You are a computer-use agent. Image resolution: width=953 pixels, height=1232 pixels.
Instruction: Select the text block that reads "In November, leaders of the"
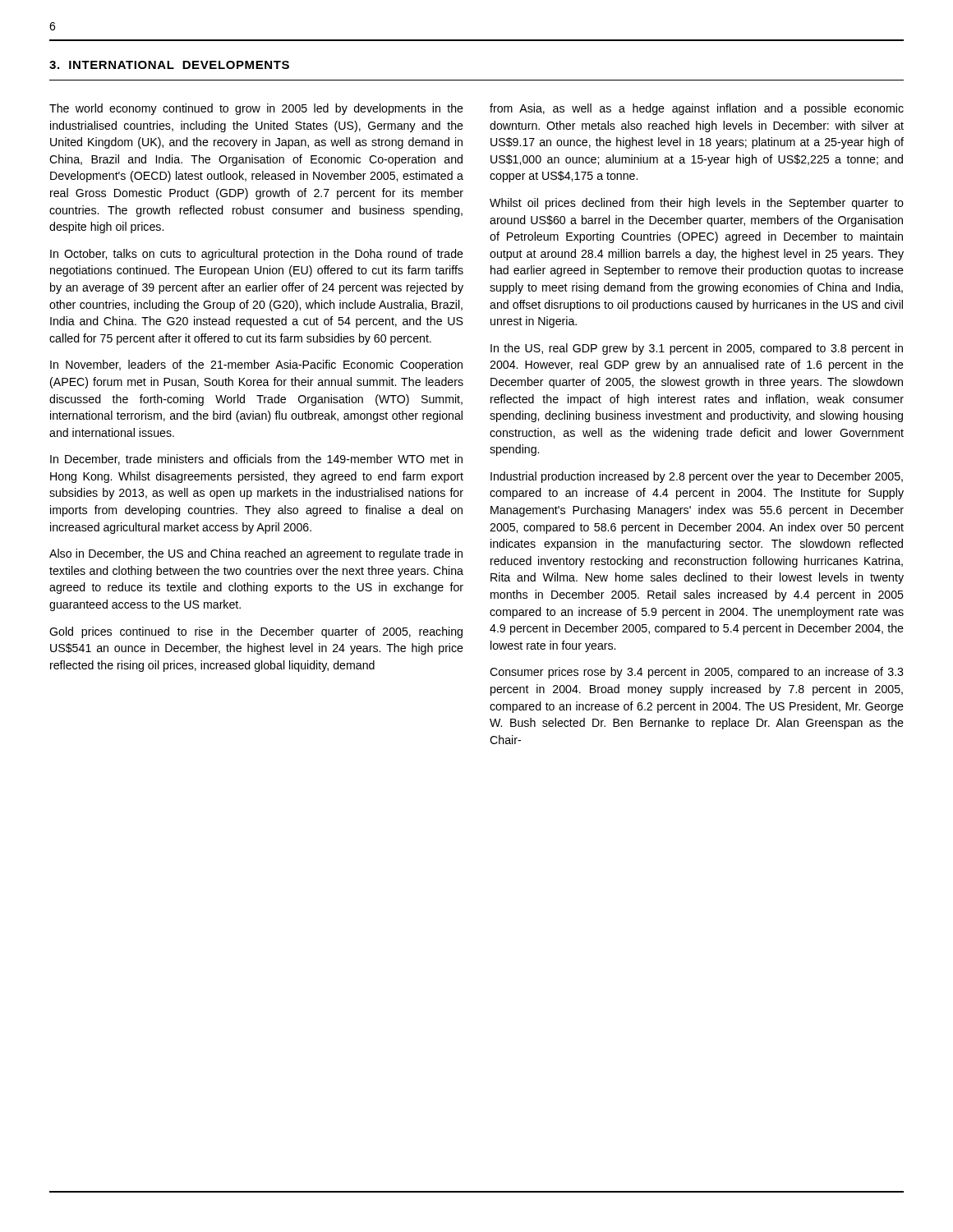[x=256, y=399]
